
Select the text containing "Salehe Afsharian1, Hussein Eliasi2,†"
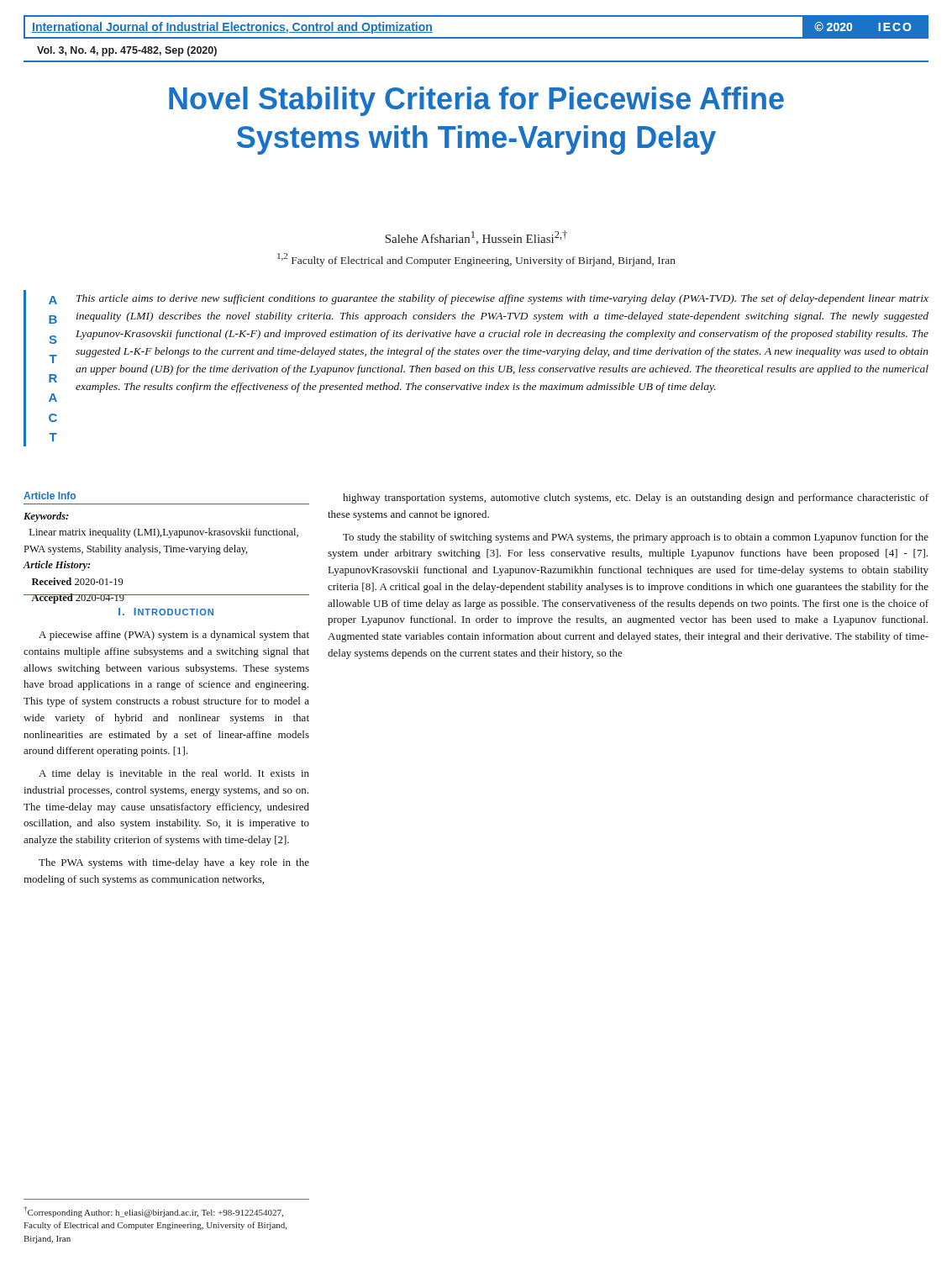476,237
